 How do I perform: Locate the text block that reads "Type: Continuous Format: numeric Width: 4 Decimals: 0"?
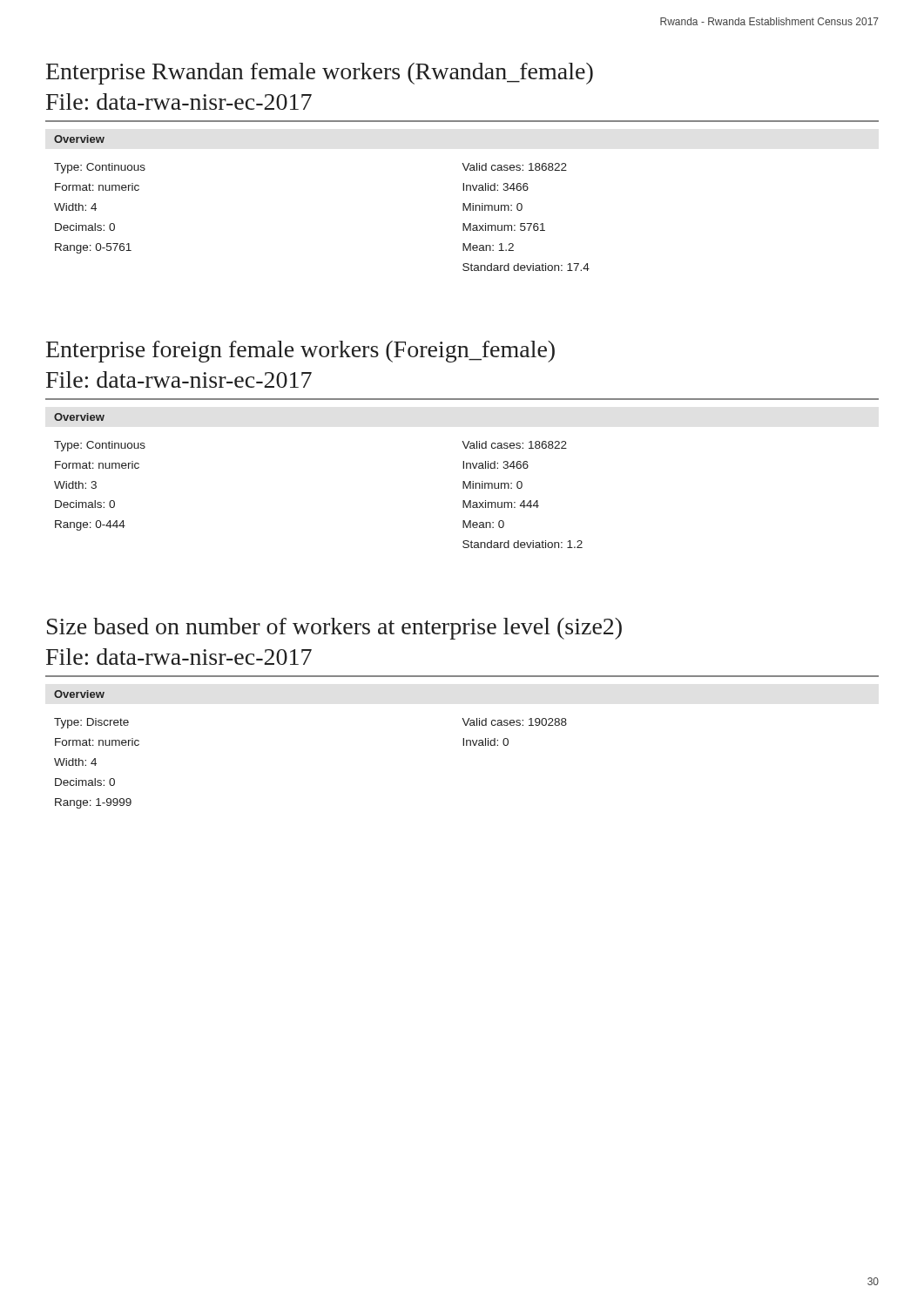[x=100, y=207]
